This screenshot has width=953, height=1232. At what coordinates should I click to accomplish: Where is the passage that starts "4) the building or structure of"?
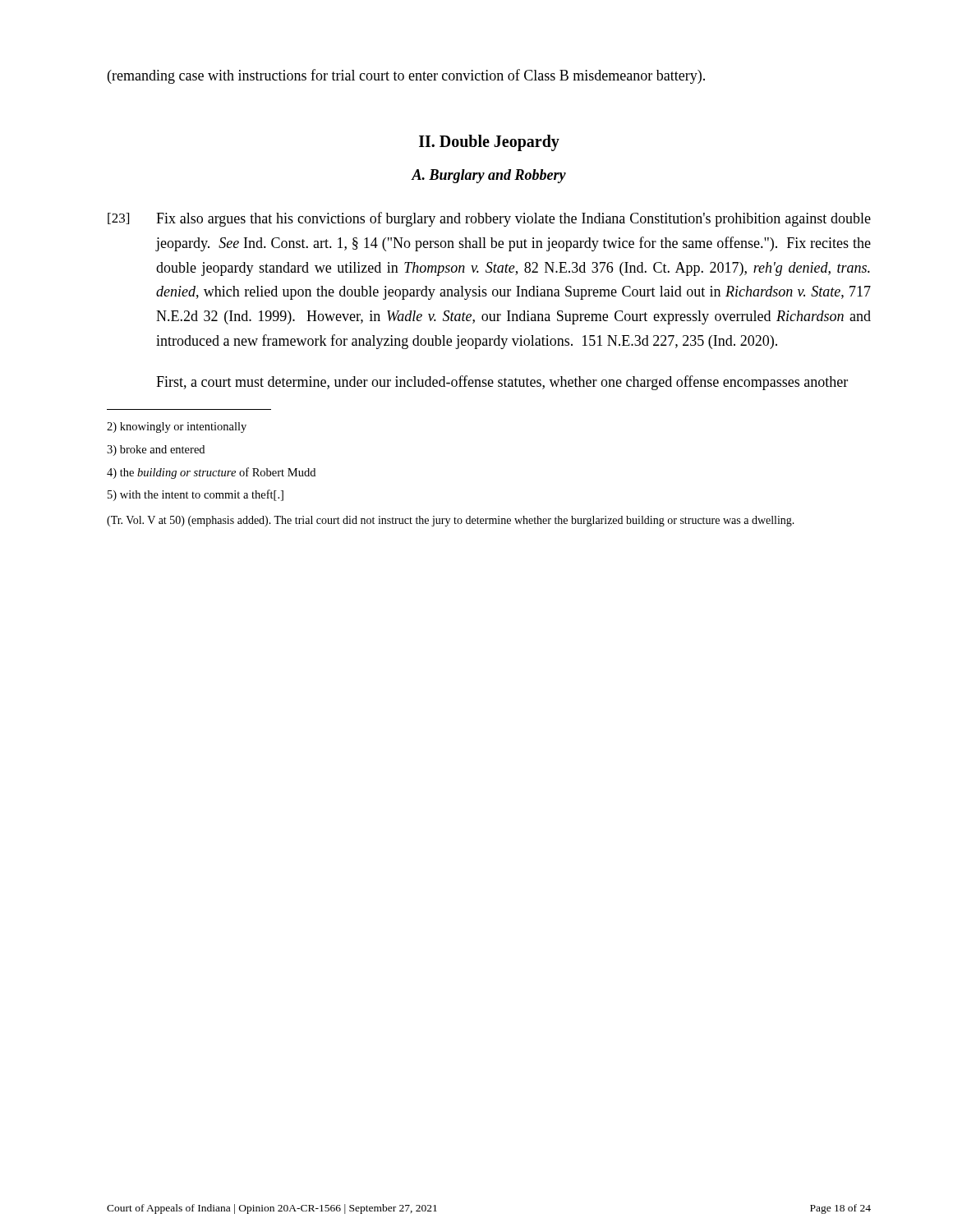211,472
